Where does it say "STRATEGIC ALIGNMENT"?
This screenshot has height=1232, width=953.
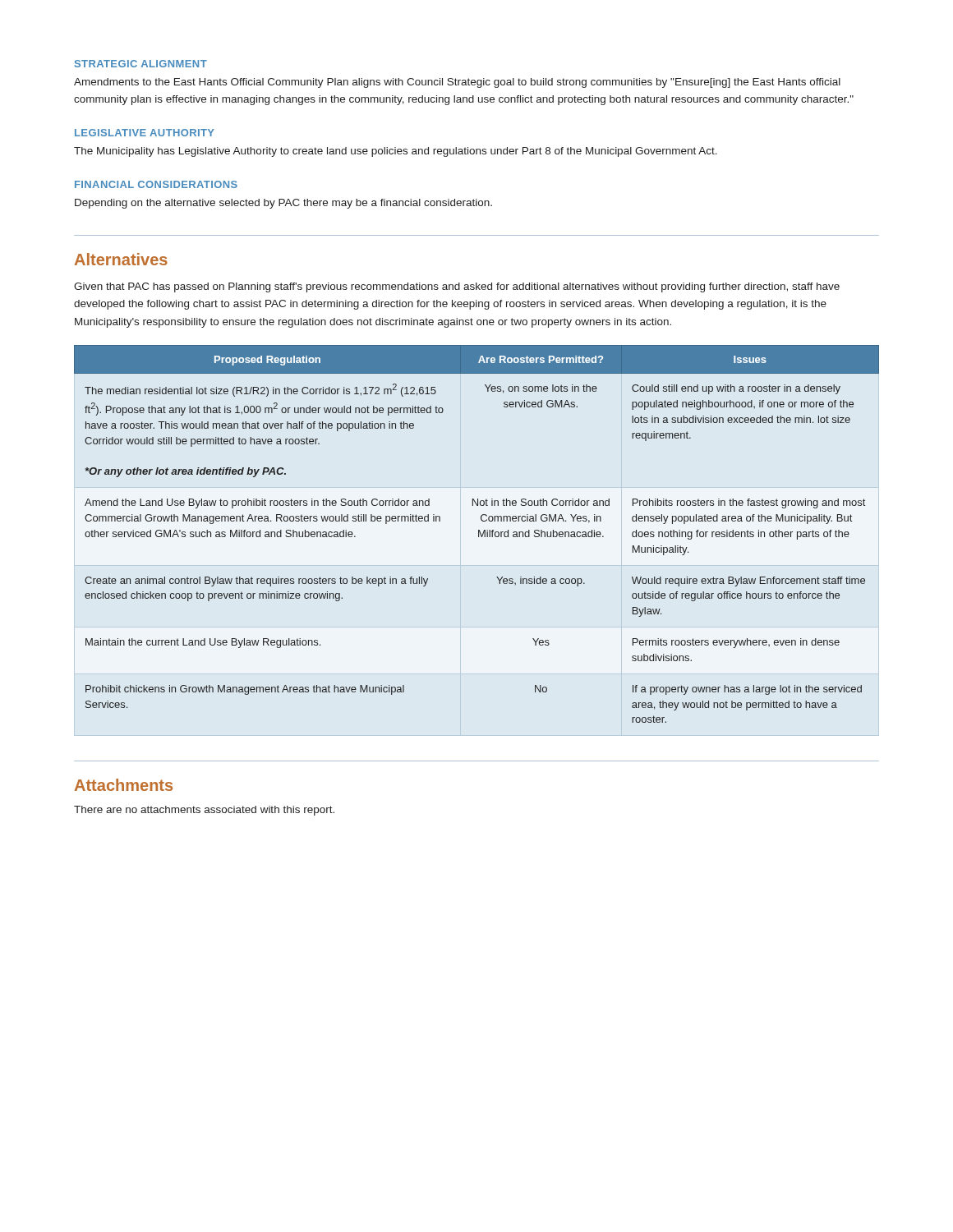click(140, 64)
